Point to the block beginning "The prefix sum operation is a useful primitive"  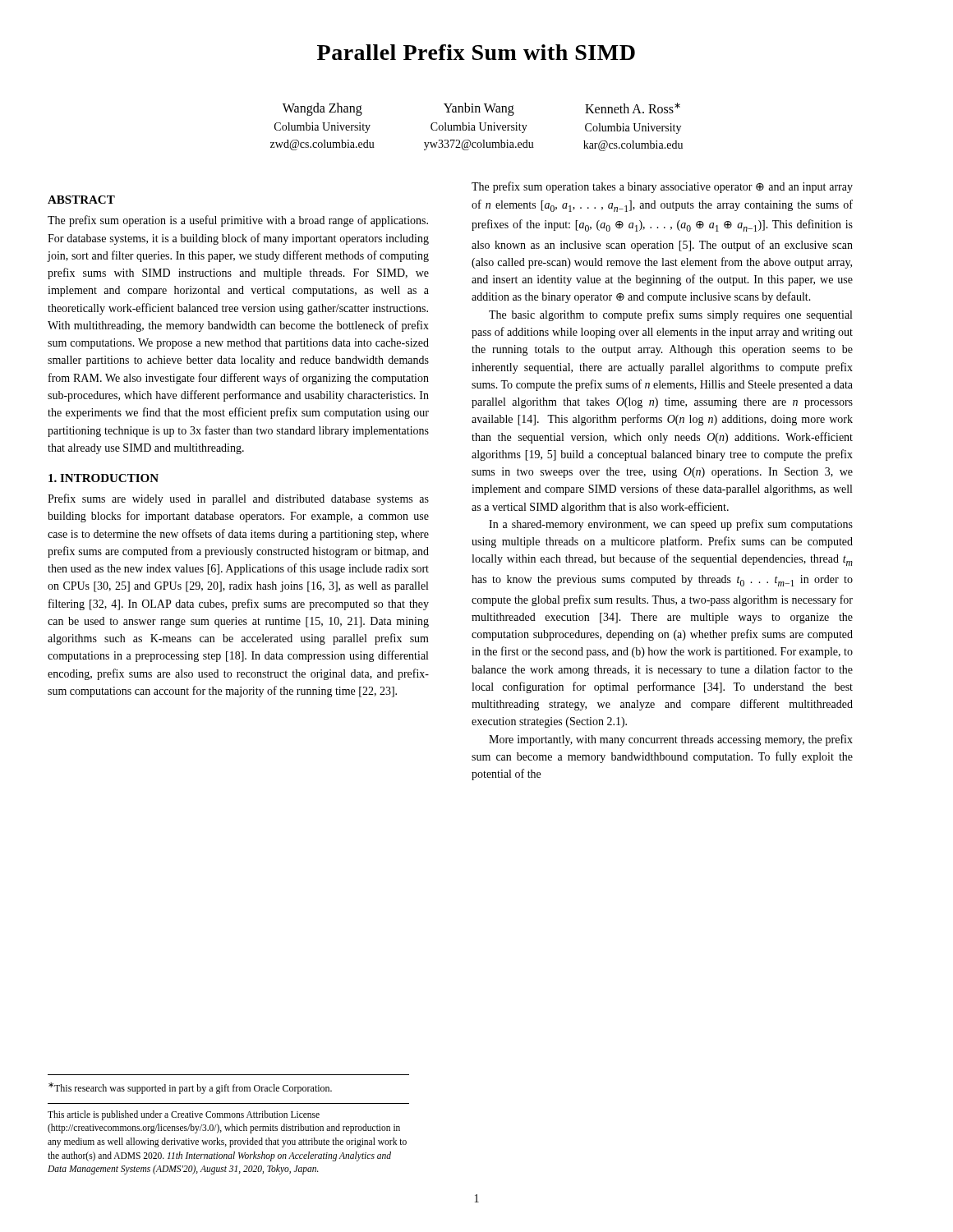click(x=238, y=334)
